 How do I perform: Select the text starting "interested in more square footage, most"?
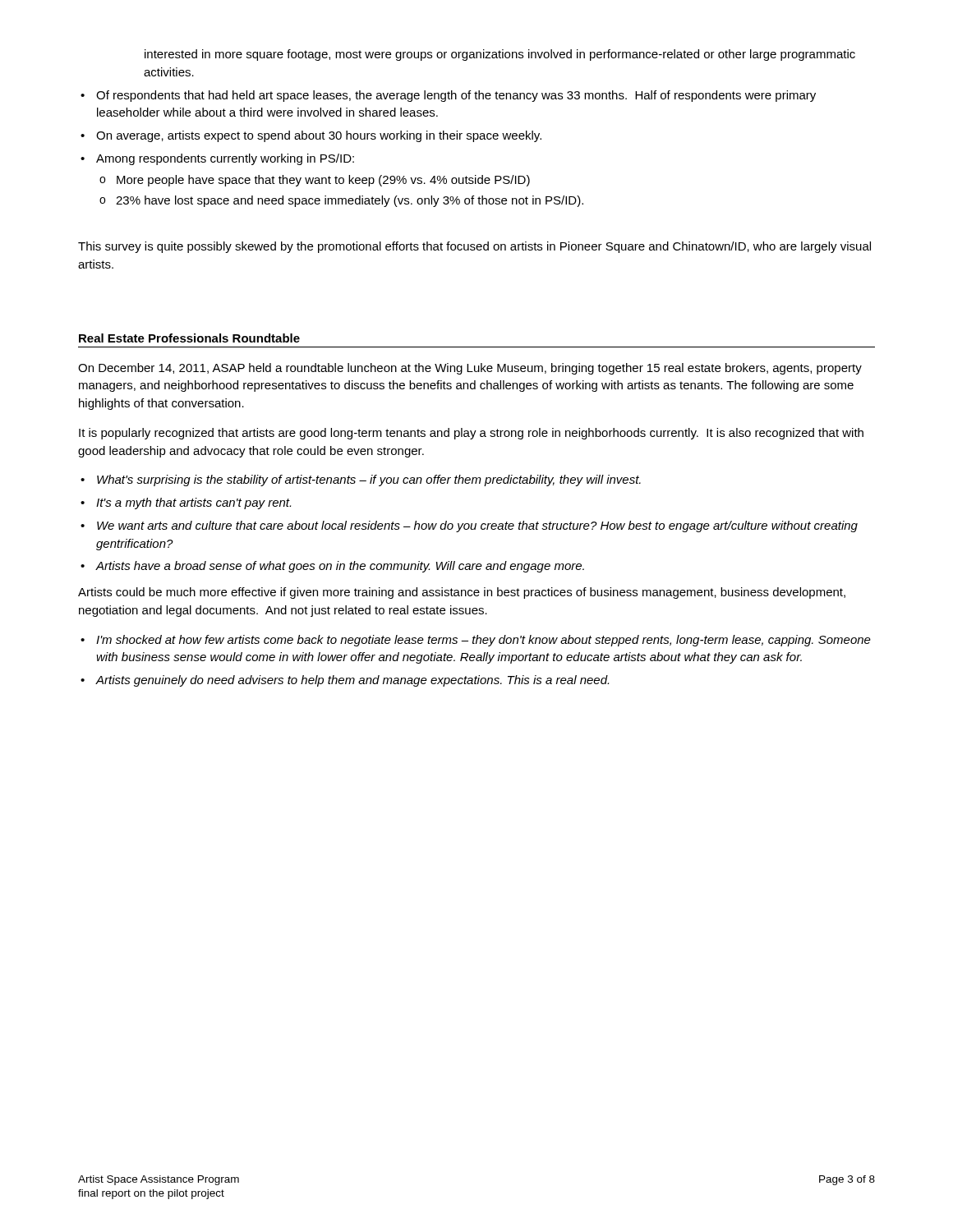tap(500, 63)
